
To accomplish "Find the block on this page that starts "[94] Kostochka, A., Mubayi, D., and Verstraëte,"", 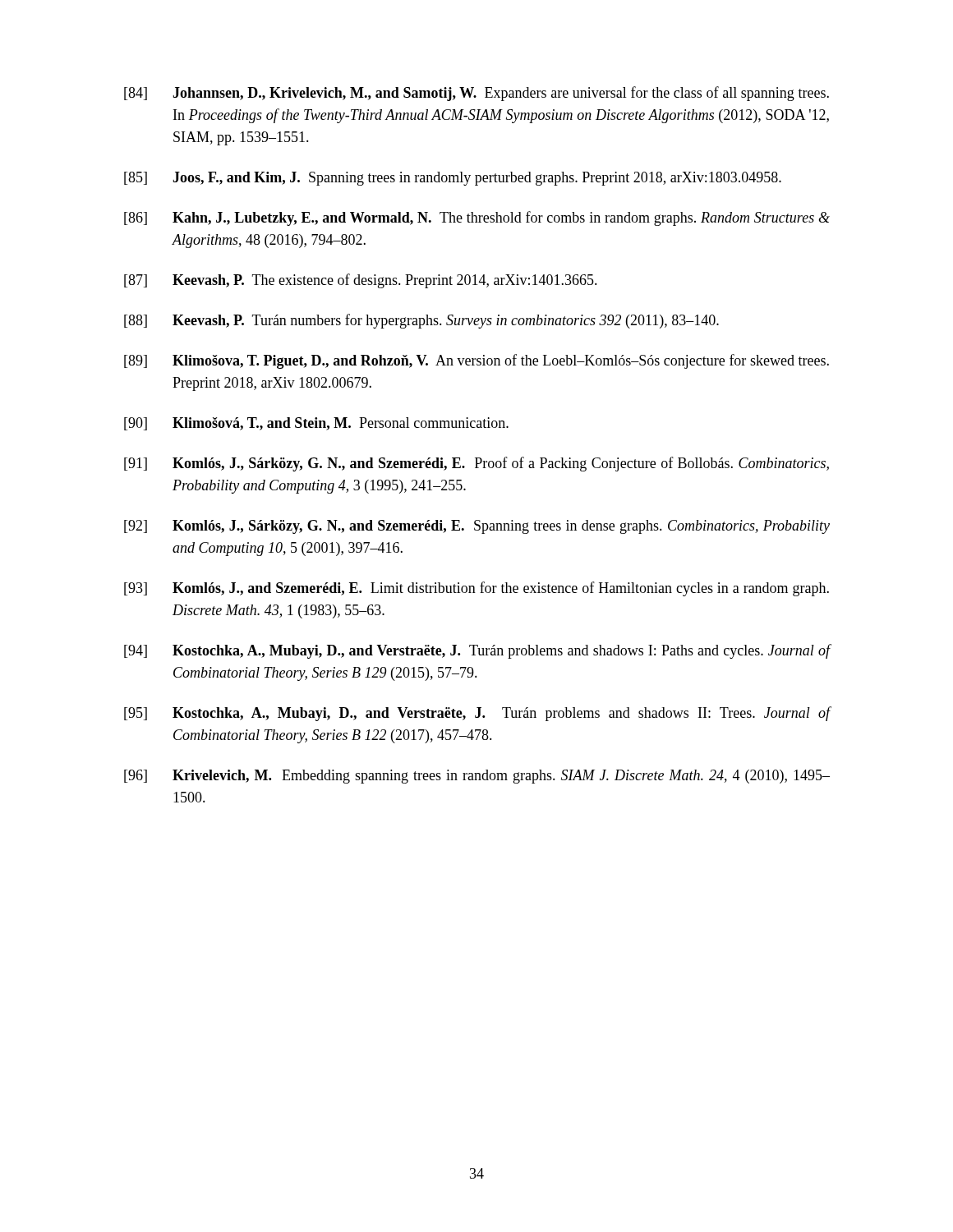I will point(476,662).
